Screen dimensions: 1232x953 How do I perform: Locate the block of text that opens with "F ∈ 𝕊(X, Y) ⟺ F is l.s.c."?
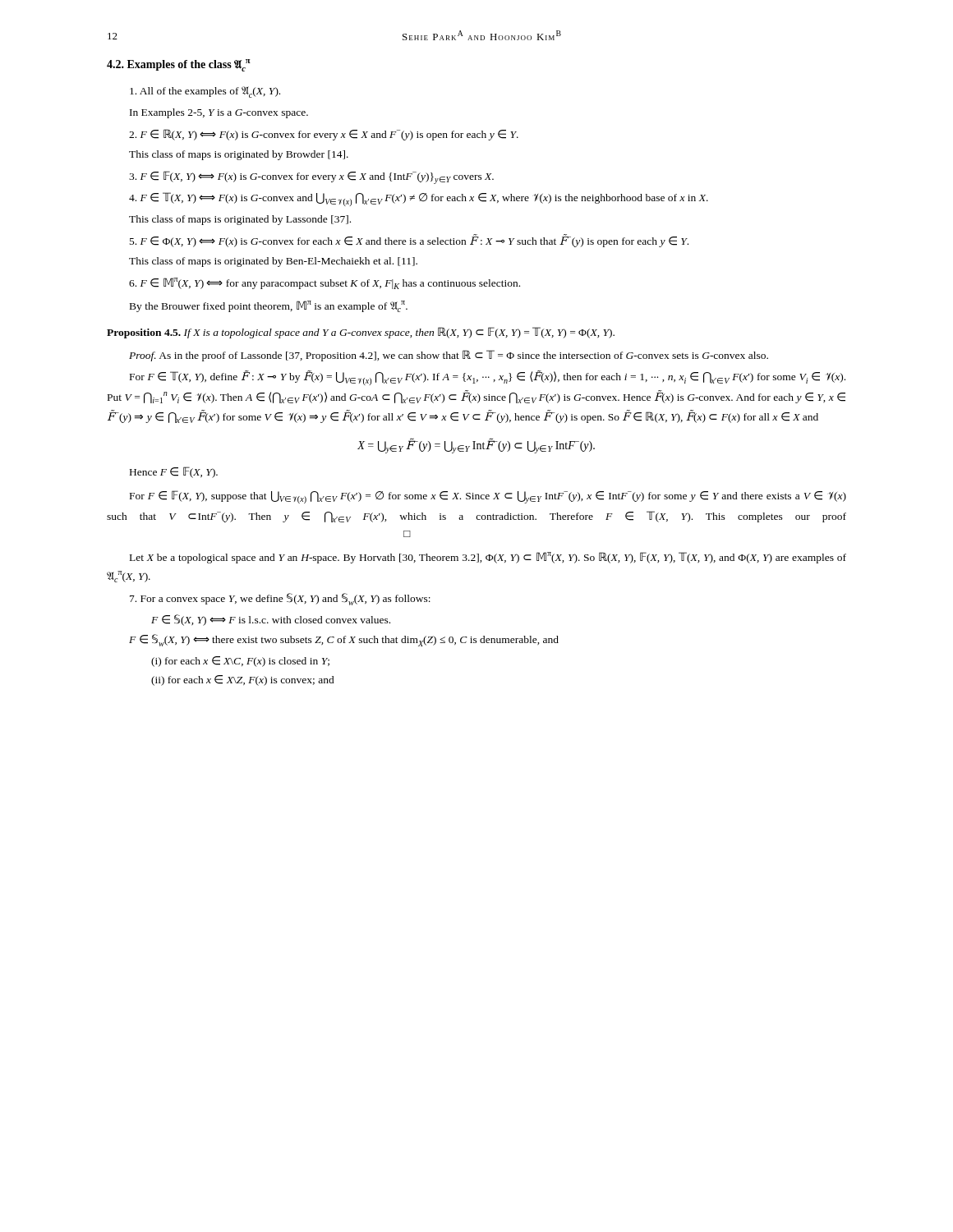(x=271, y=620)
